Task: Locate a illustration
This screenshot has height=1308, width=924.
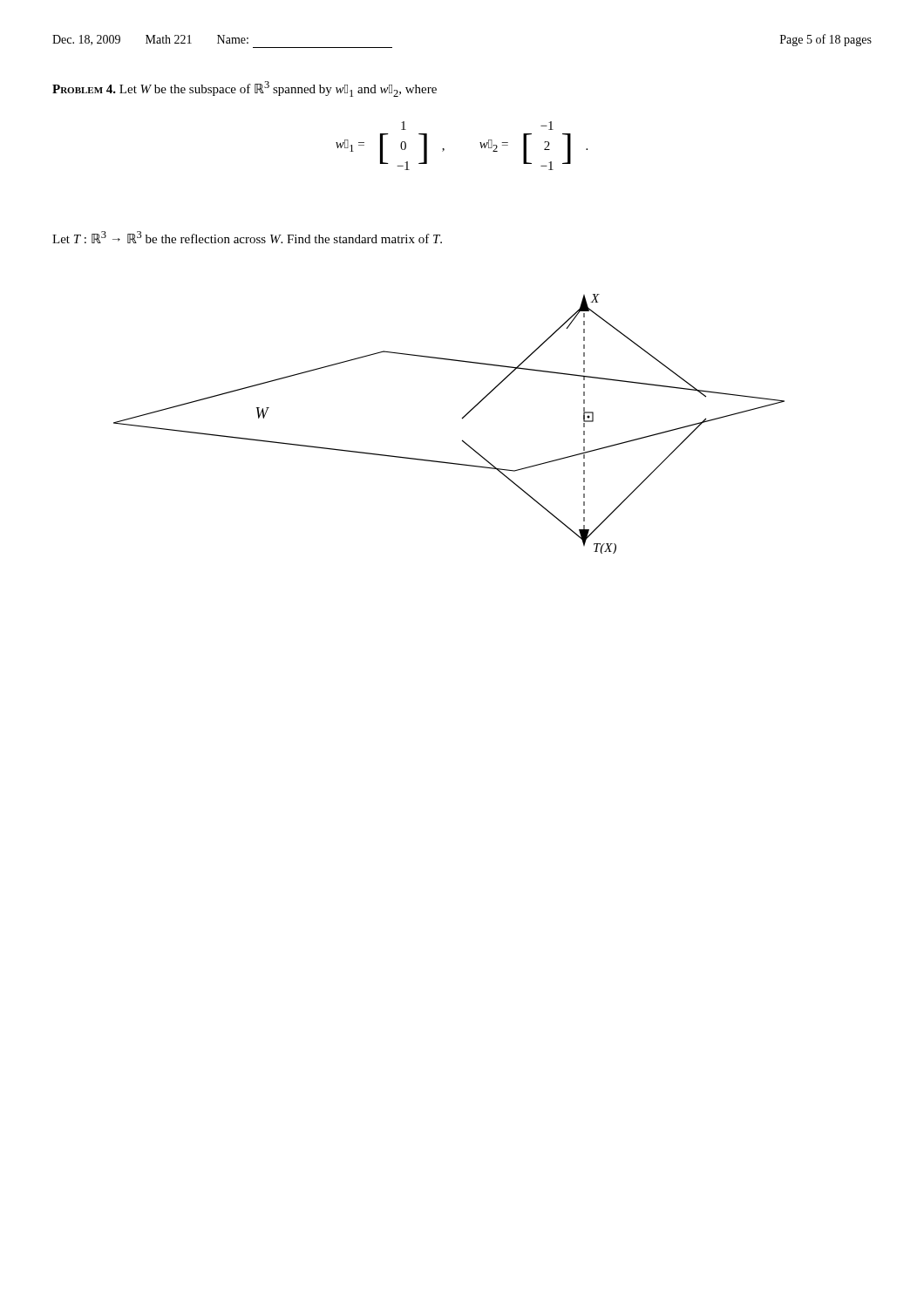Action: (462, 405)
